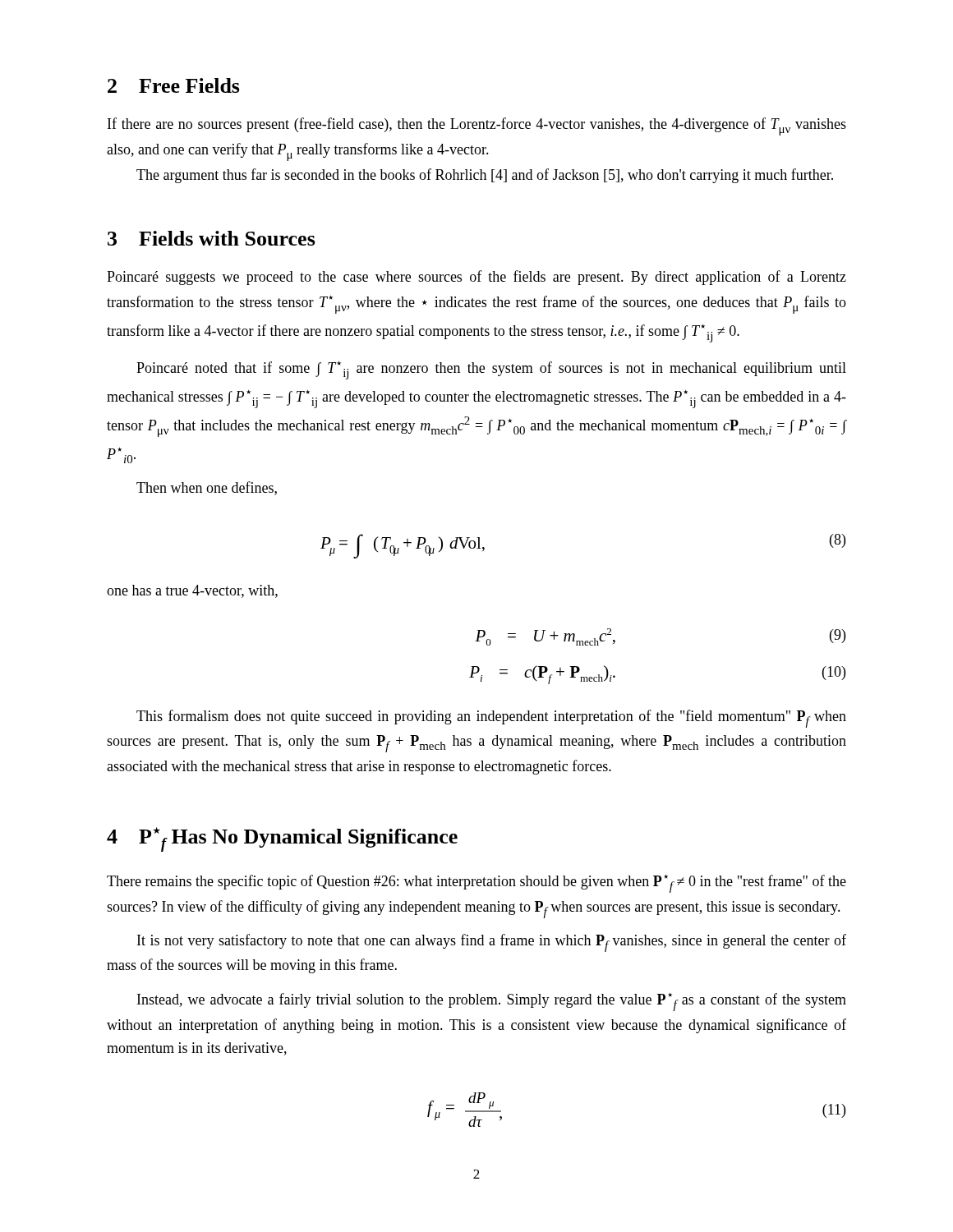Select the text block containing "This formalism does not quite succeed in providing"
953x1232 pixels.
(476, 742)
